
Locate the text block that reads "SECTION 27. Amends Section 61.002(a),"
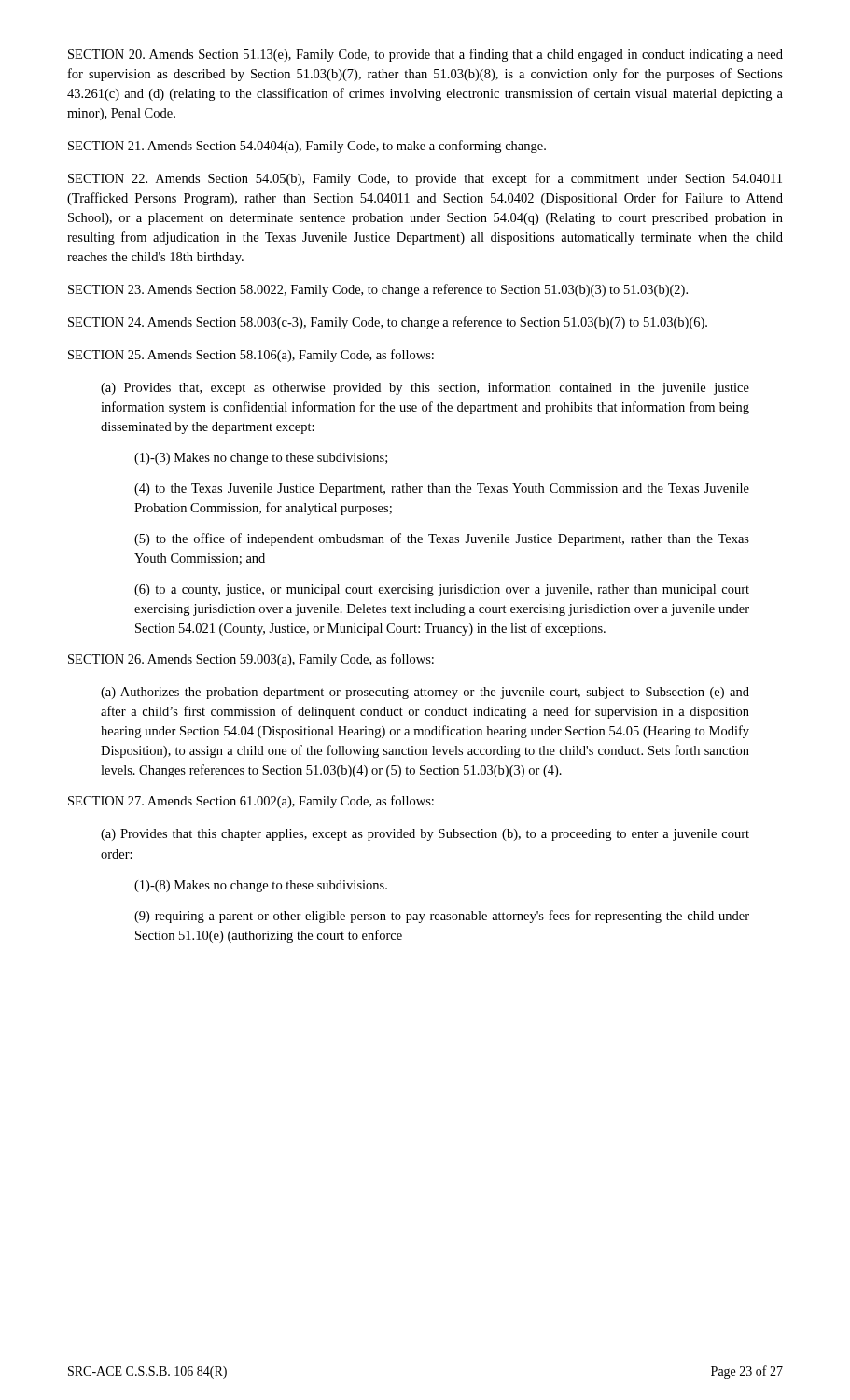(x=251, y=801)
